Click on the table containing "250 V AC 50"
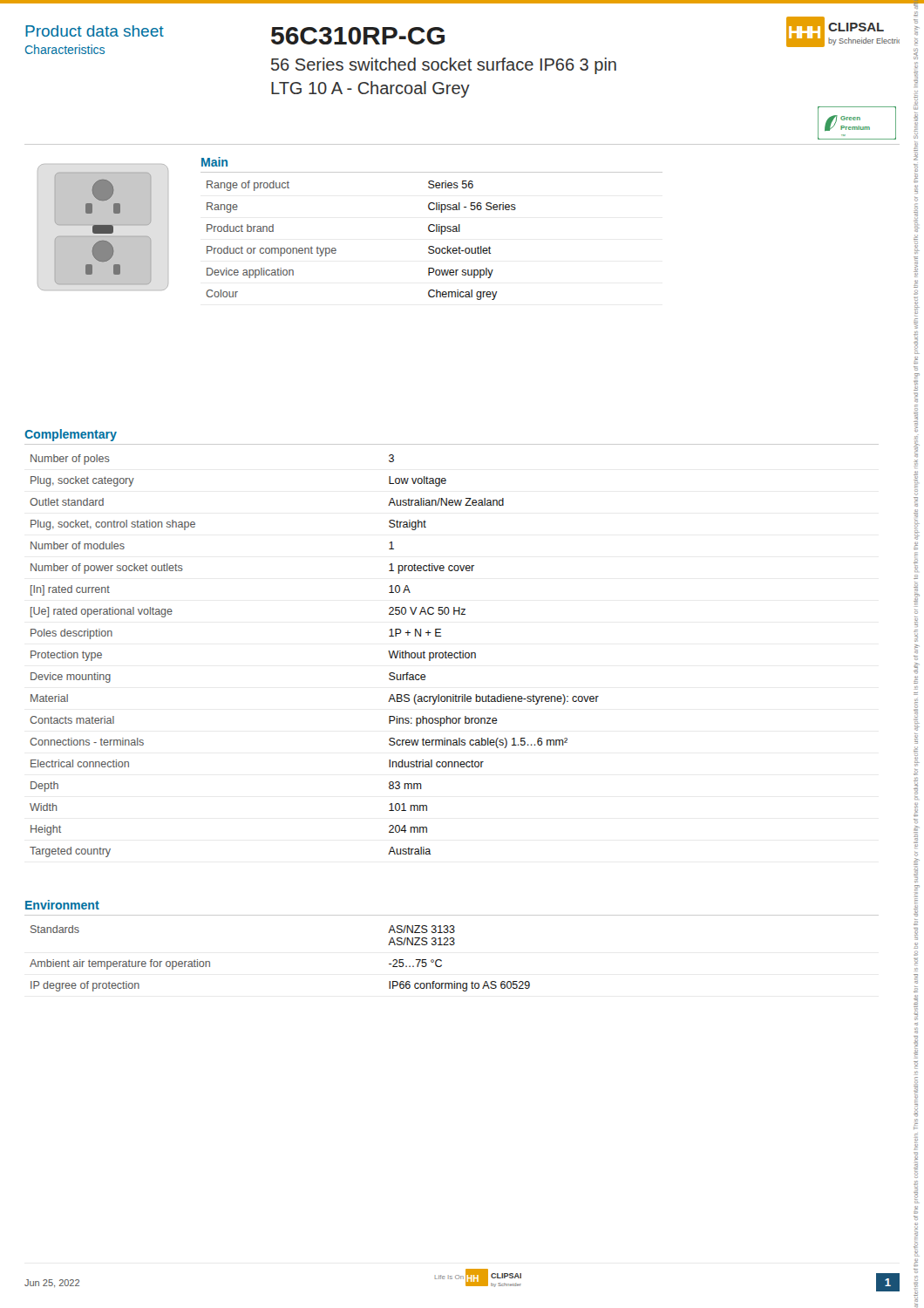The width and height of the screenshot is (924, 1308). (452, 655)
